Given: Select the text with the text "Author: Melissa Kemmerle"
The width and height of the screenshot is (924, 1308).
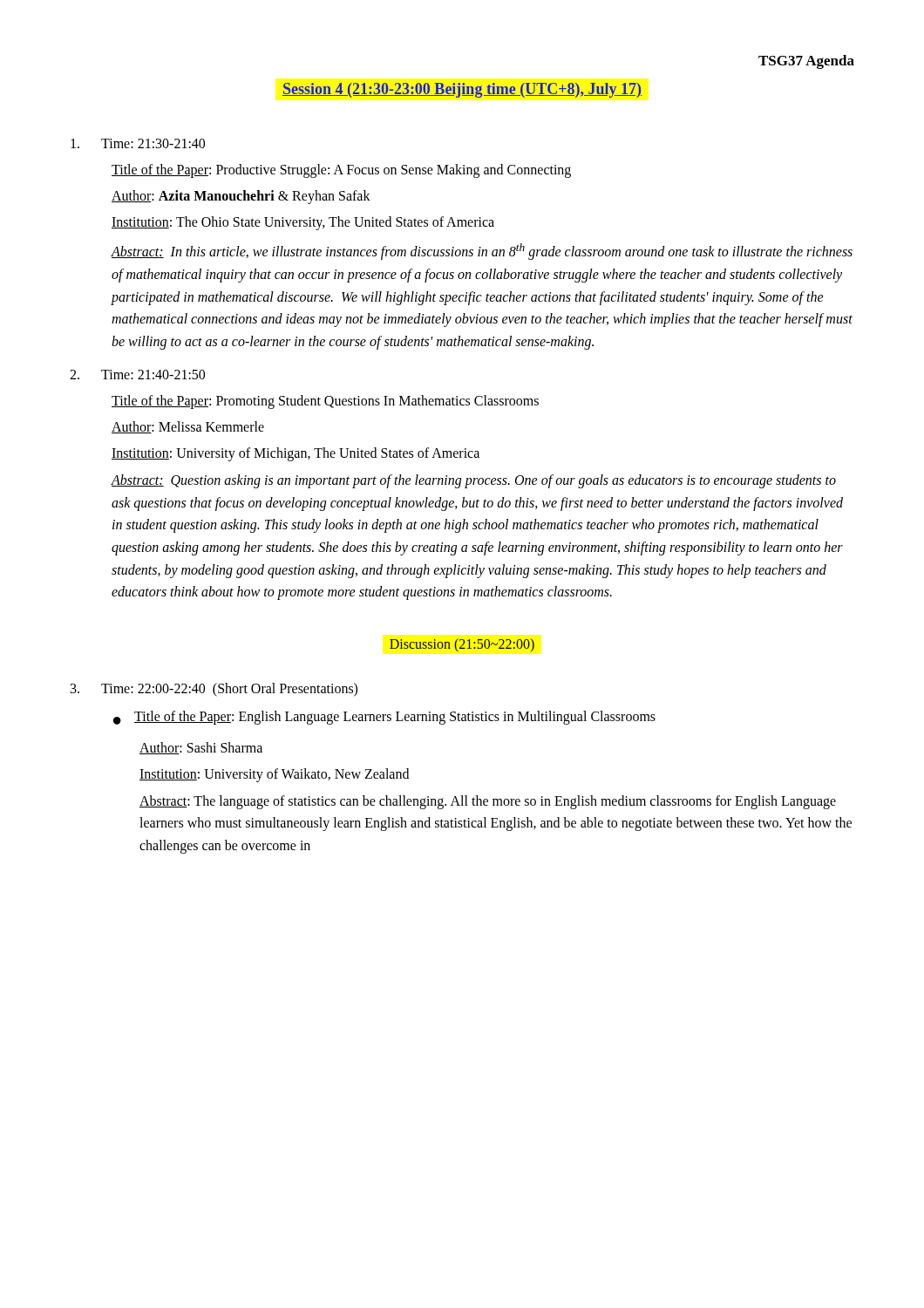Looking at the screenshot, I should point(188,427).
